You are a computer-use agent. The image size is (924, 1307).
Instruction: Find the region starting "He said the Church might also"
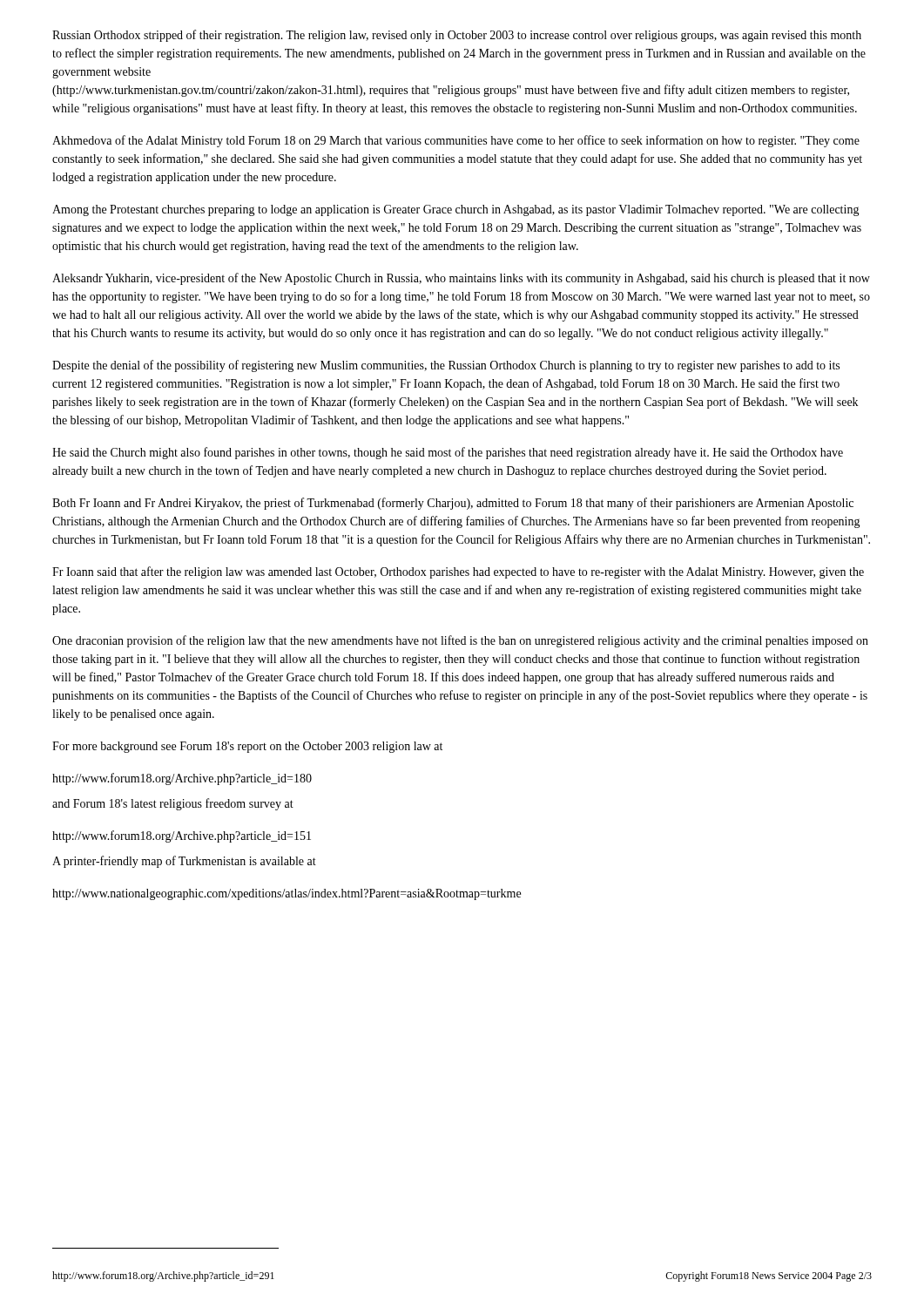(x=448, y=462)
